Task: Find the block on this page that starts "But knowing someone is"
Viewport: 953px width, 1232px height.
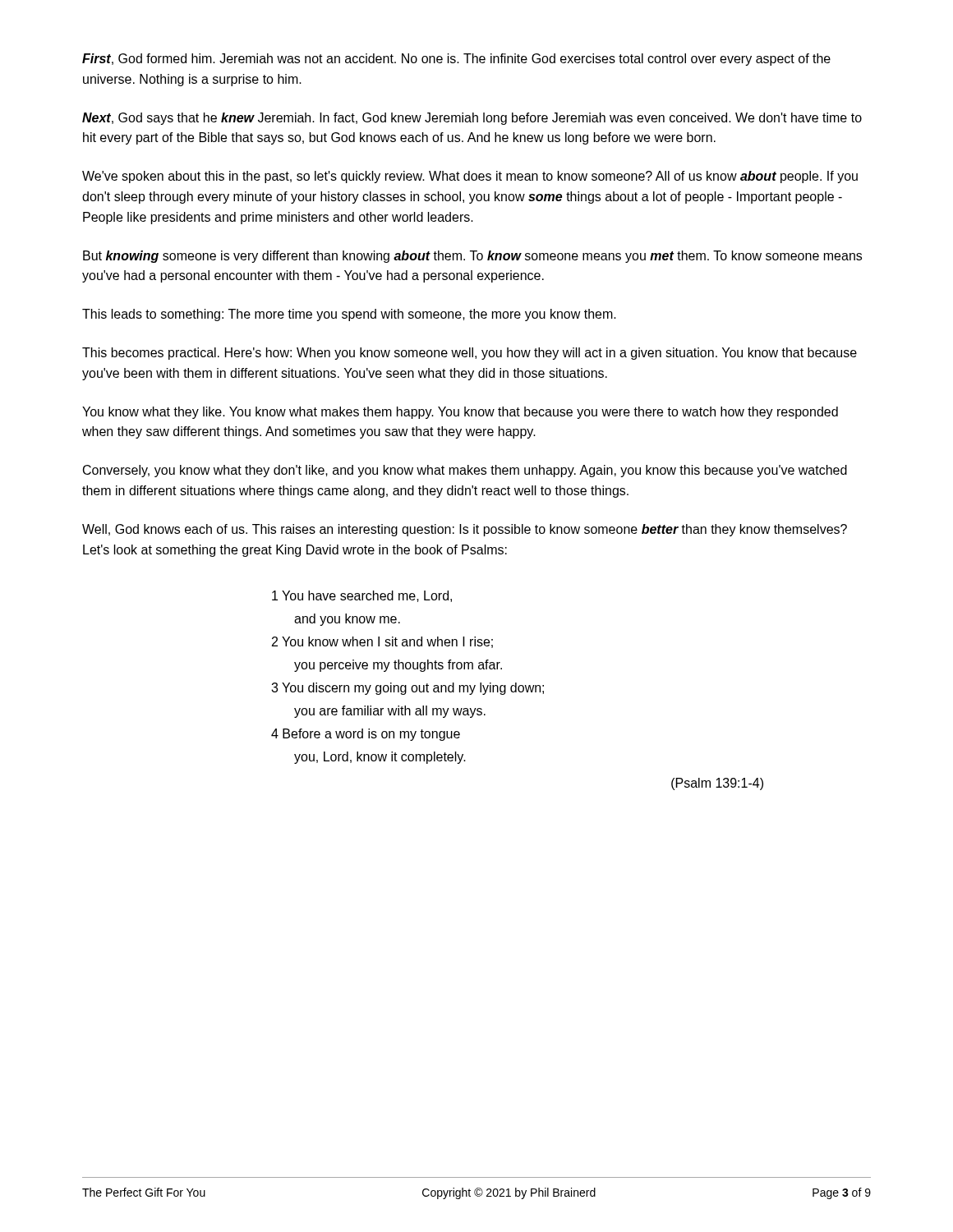Action: (472, 266)
